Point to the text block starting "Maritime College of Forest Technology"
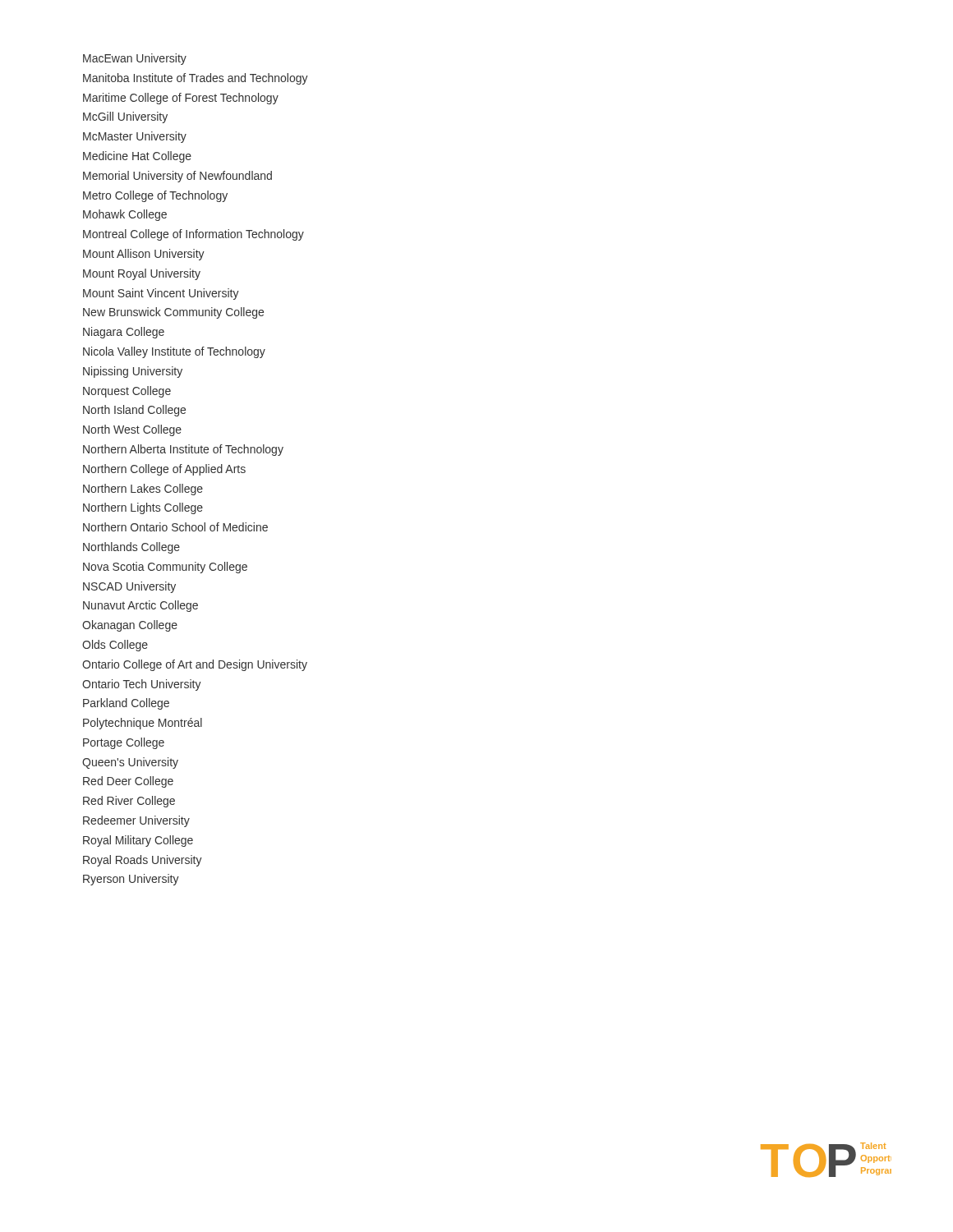Image resolution: width=953 pixels, height=1232 pixels. 180,97
